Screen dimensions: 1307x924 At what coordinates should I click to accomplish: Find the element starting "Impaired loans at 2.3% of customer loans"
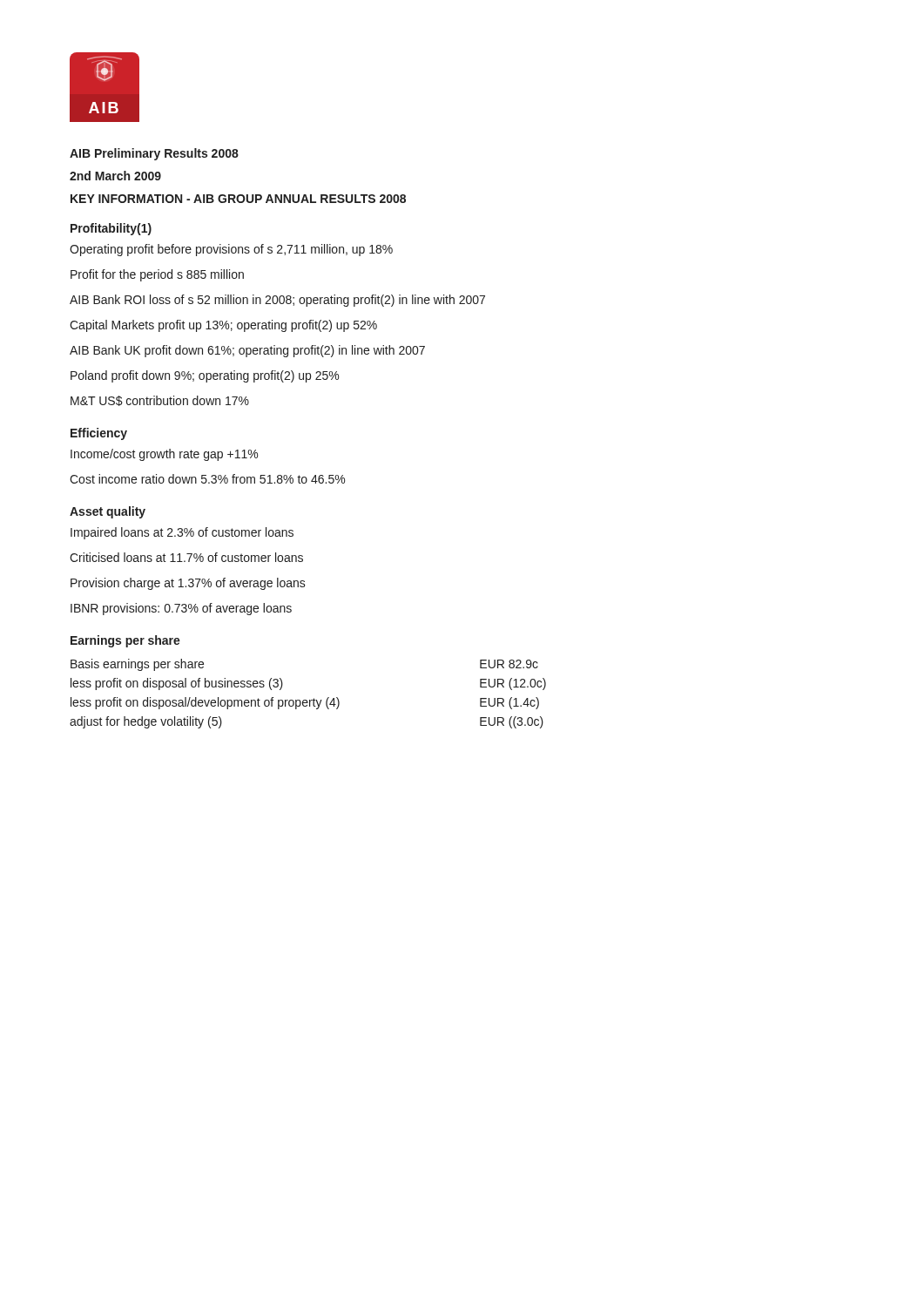182,532
